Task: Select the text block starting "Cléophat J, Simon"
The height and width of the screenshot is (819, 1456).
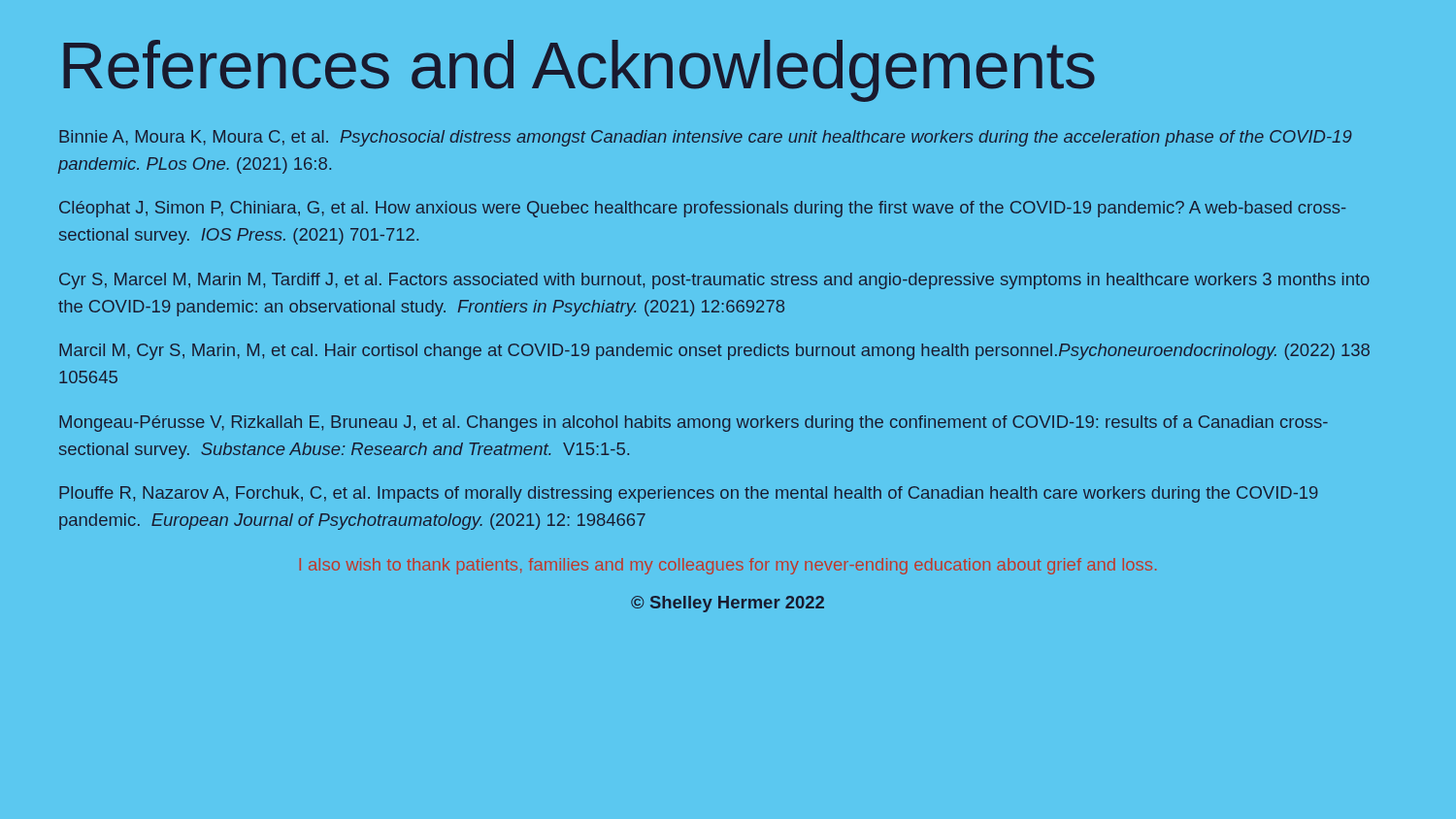Action: [x=702, y=221]
